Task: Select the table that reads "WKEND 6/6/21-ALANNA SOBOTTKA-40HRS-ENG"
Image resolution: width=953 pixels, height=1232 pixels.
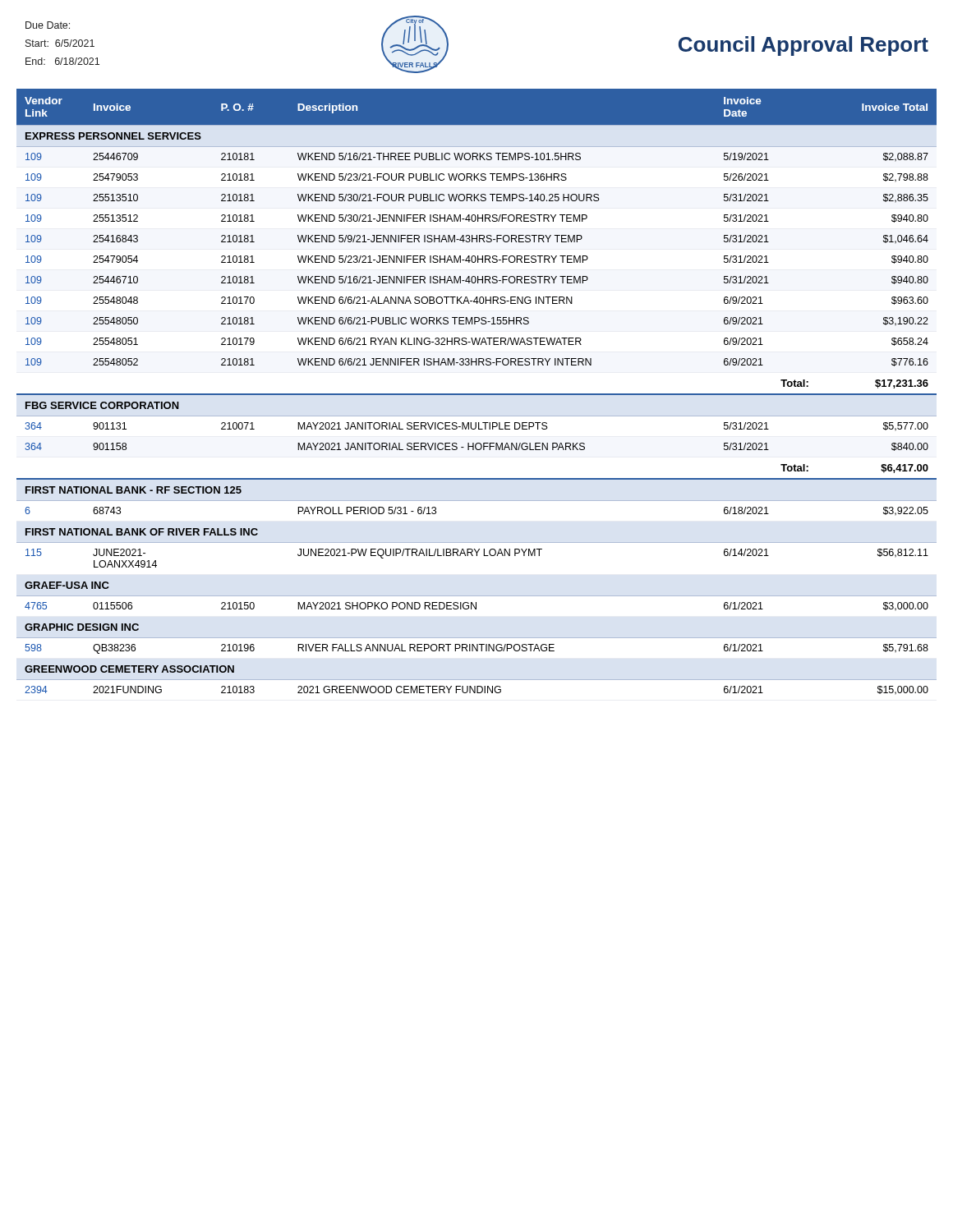Action: [x=476, y=395]
